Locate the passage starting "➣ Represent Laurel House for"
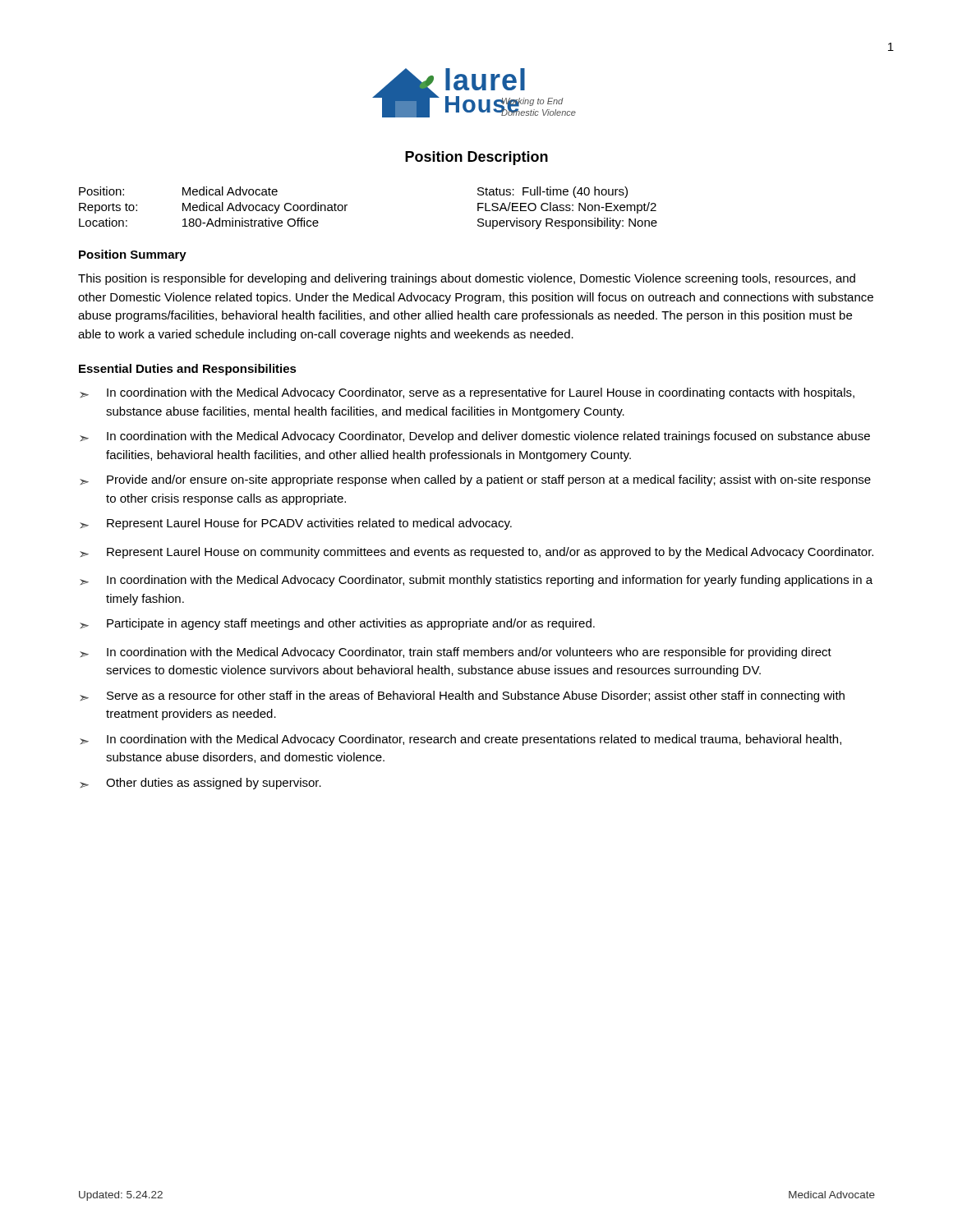 pyautogui.click(x=476, y=525)
